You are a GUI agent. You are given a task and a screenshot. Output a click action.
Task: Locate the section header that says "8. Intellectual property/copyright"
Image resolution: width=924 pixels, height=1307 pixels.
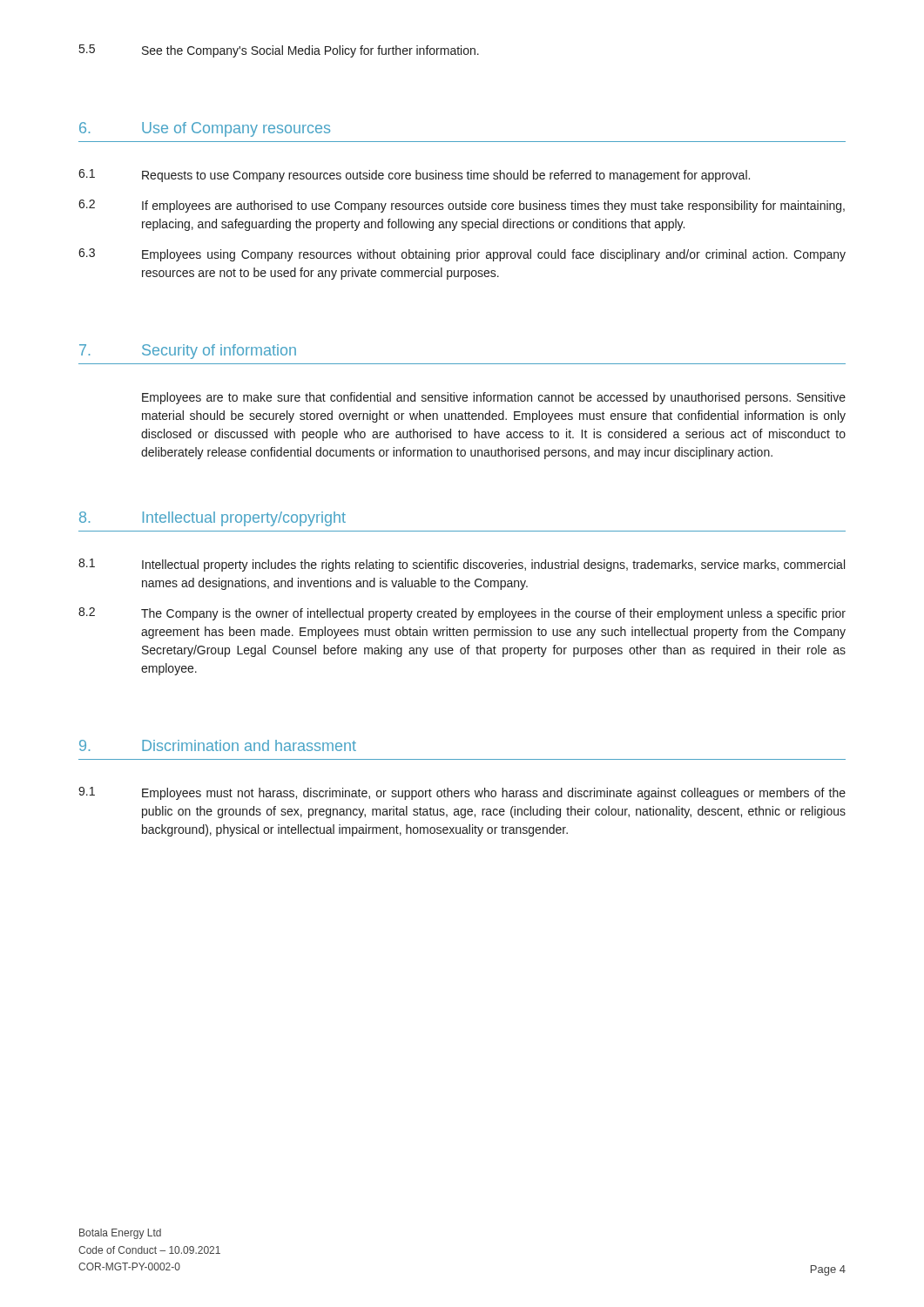point(212,518)
